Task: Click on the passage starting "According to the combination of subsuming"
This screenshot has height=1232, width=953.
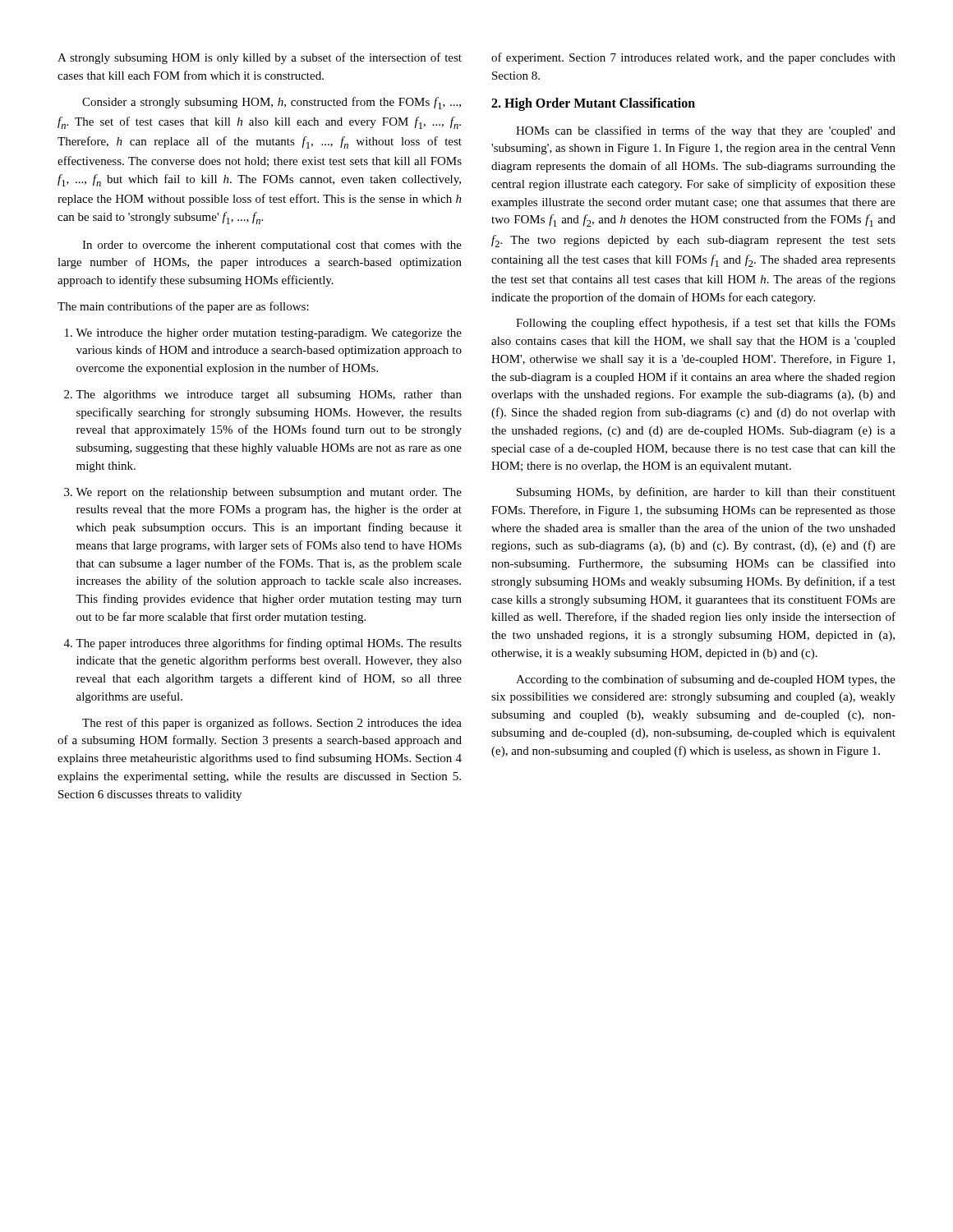Action: (x=693, y=715)
